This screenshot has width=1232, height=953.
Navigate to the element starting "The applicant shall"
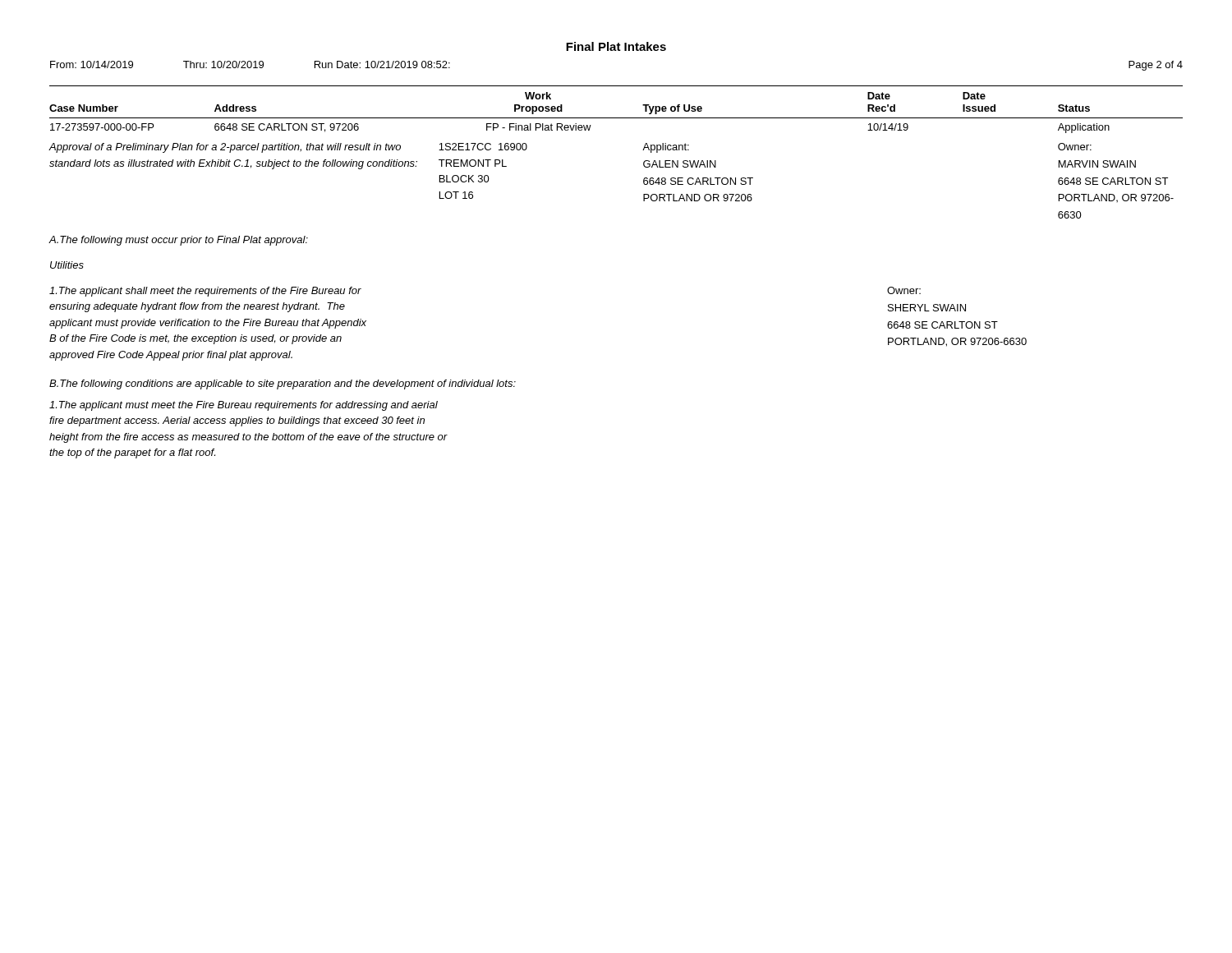pos(208,322)
